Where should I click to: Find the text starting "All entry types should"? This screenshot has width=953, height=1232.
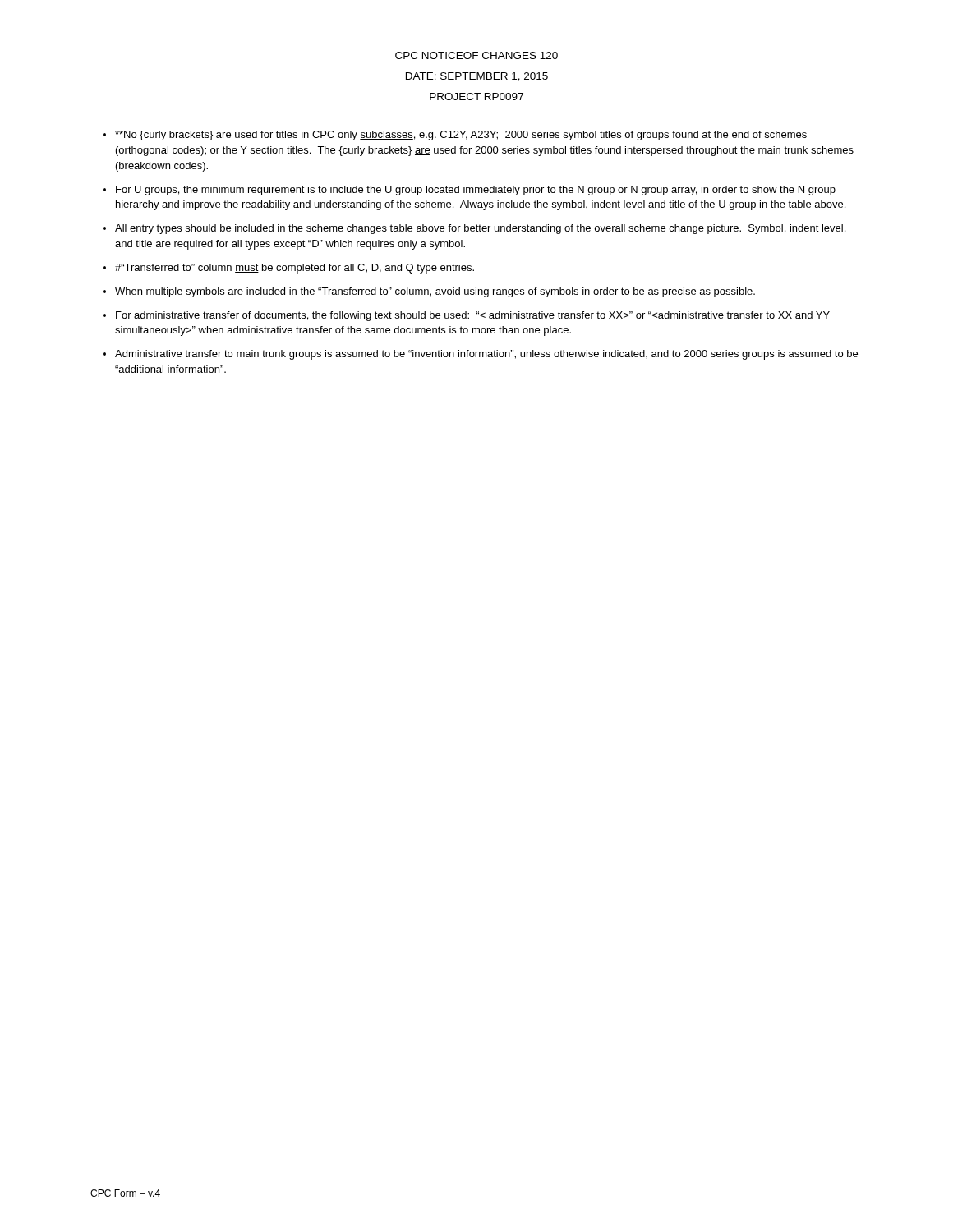(x=481, y=236)
